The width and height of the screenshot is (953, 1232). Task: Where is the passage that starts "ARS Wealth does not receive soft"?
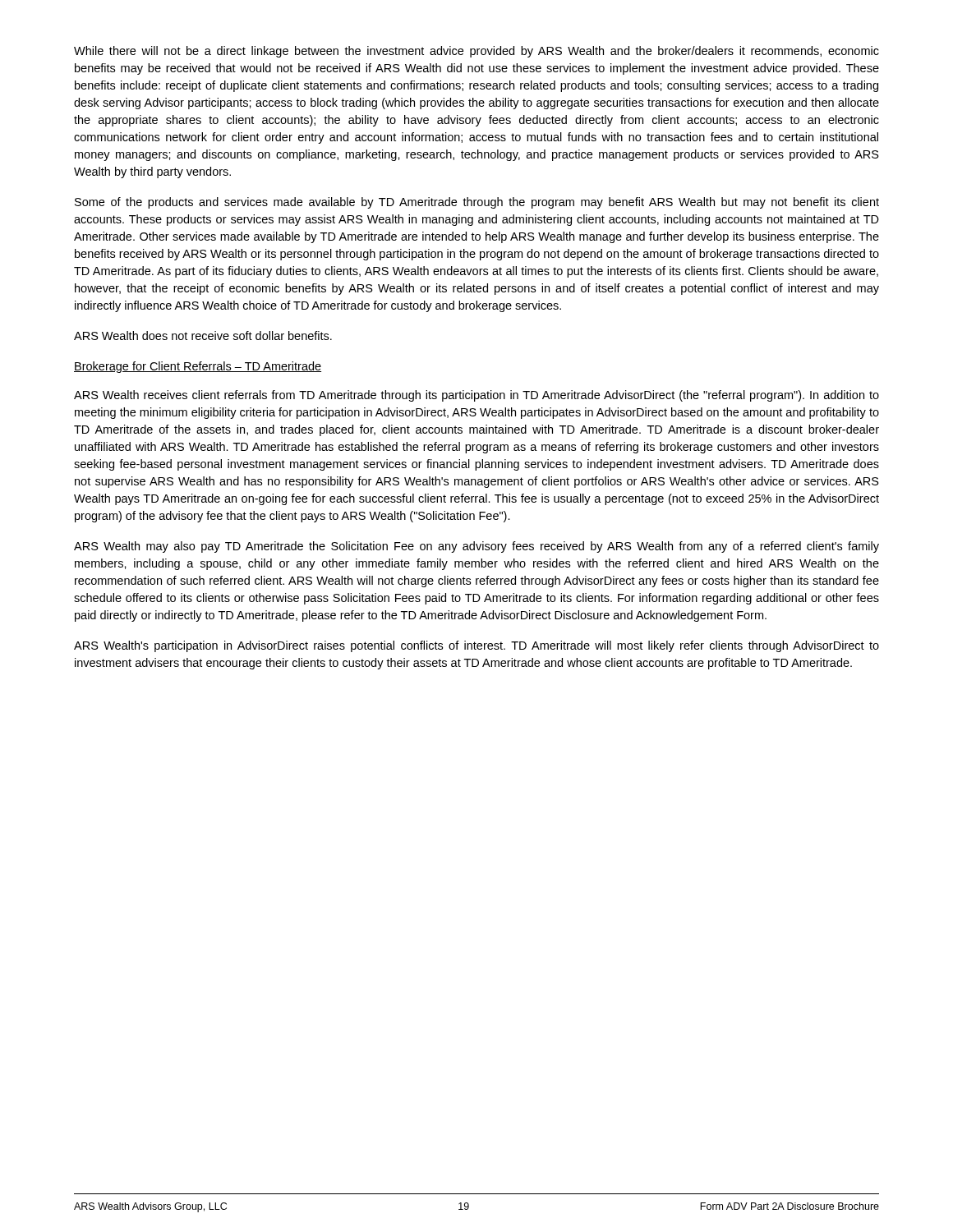tap(203, 336)
